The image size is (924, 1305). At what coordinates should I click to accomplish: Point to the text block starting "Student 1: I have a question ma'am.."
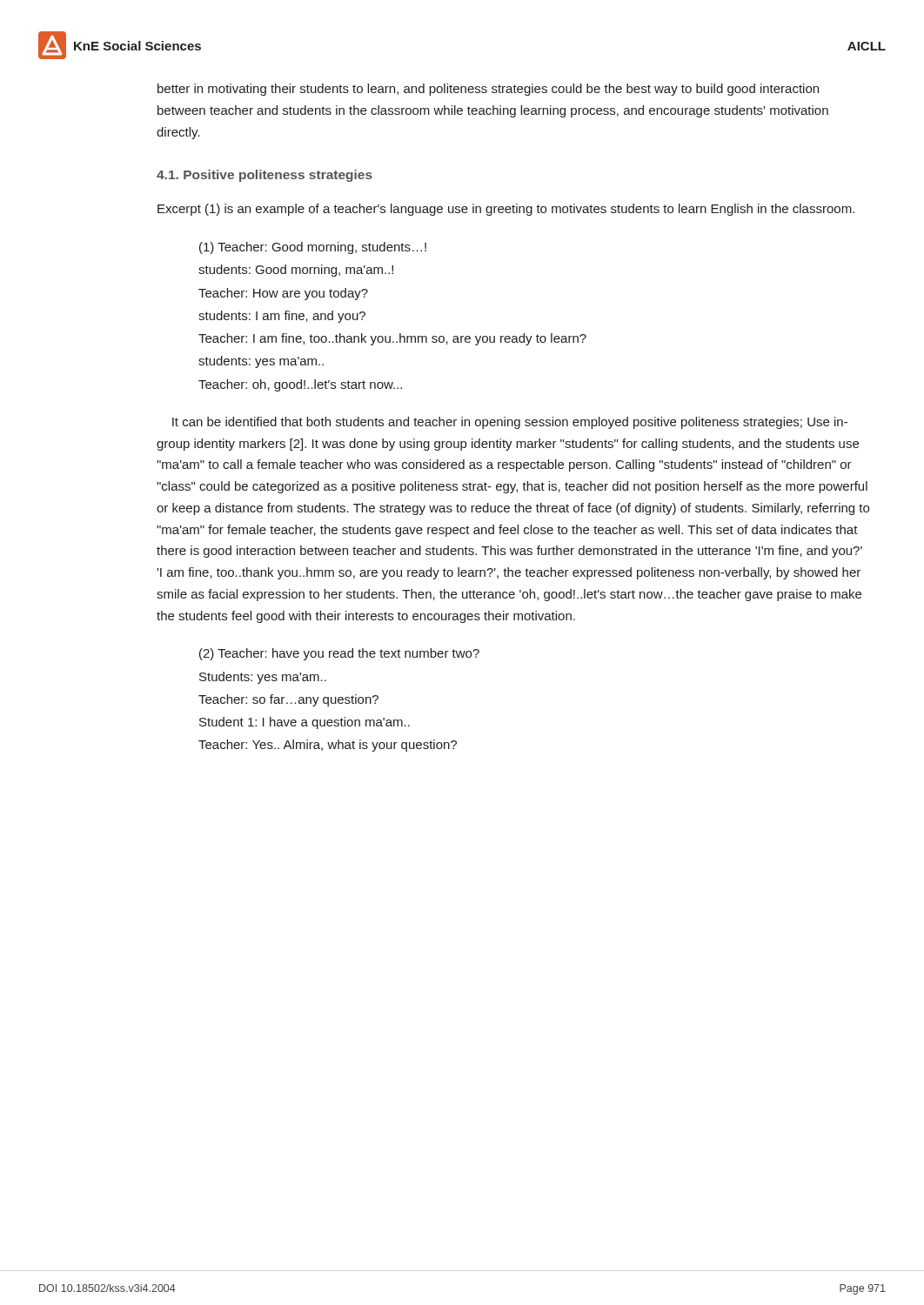(x=304, y=722)
